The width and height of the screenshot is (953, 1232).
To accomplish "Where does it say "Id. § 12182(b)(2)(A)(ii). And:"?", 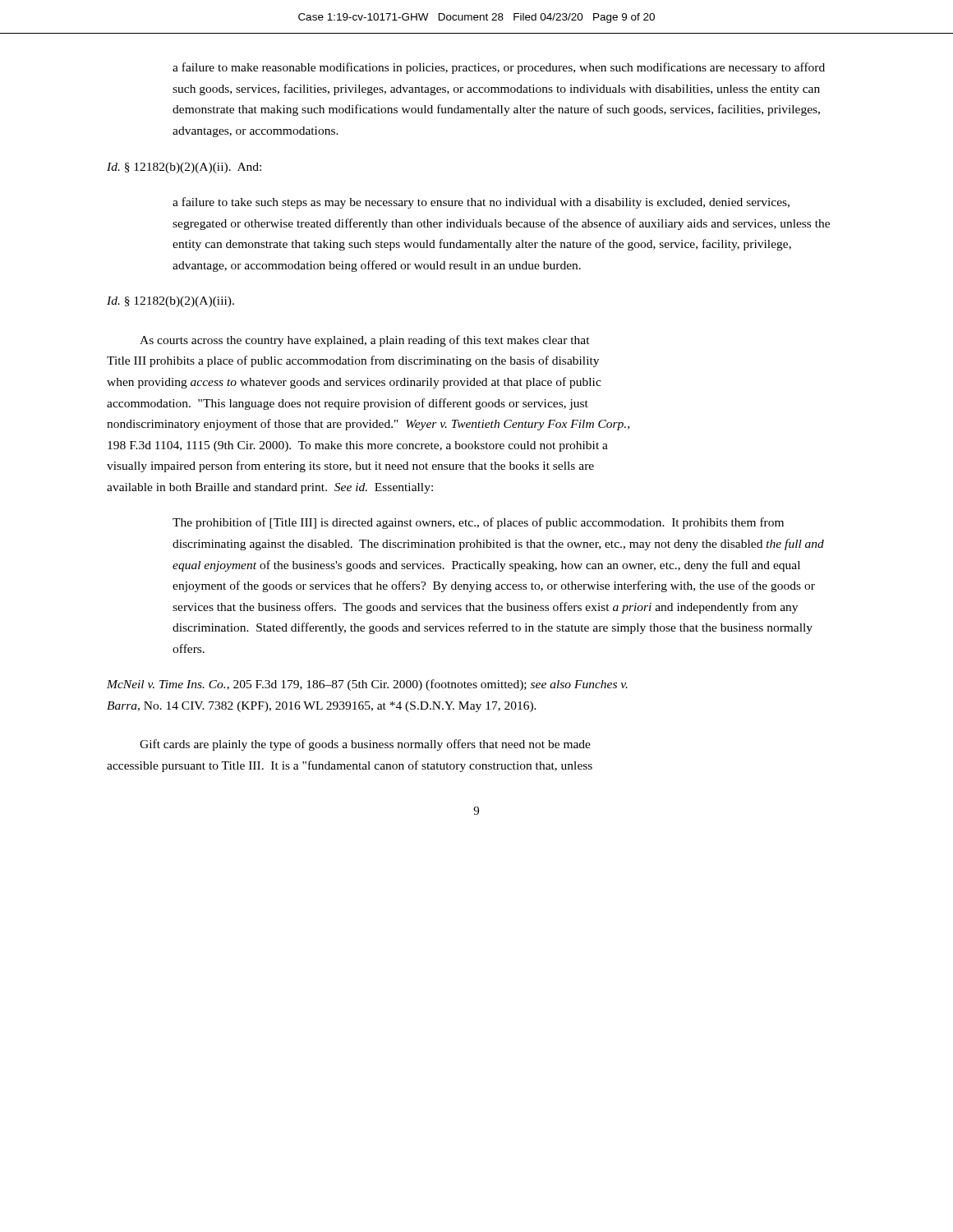I will tap(184, 168).
